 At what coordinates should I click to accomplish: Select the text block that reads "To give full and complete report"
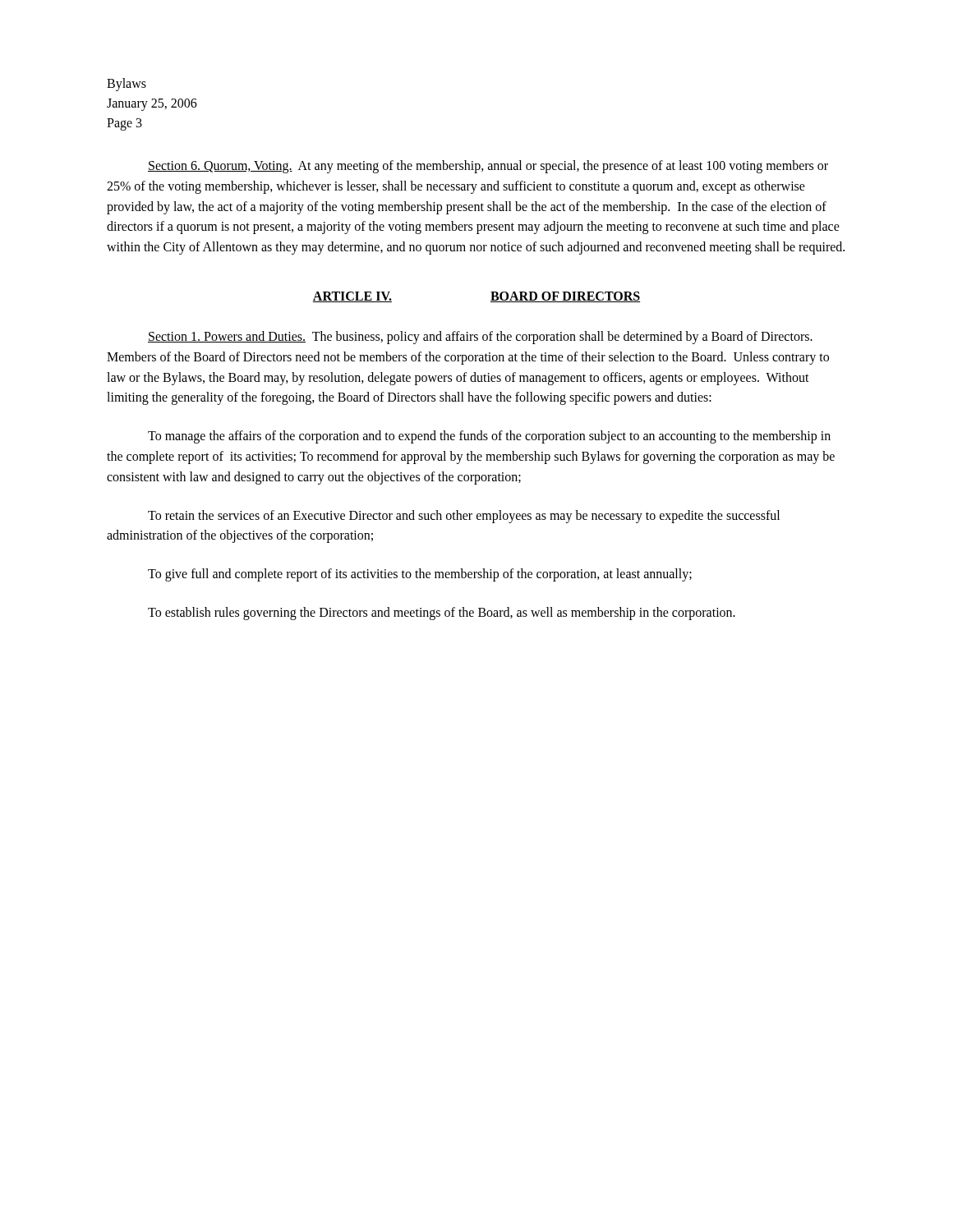pos(476,575)
